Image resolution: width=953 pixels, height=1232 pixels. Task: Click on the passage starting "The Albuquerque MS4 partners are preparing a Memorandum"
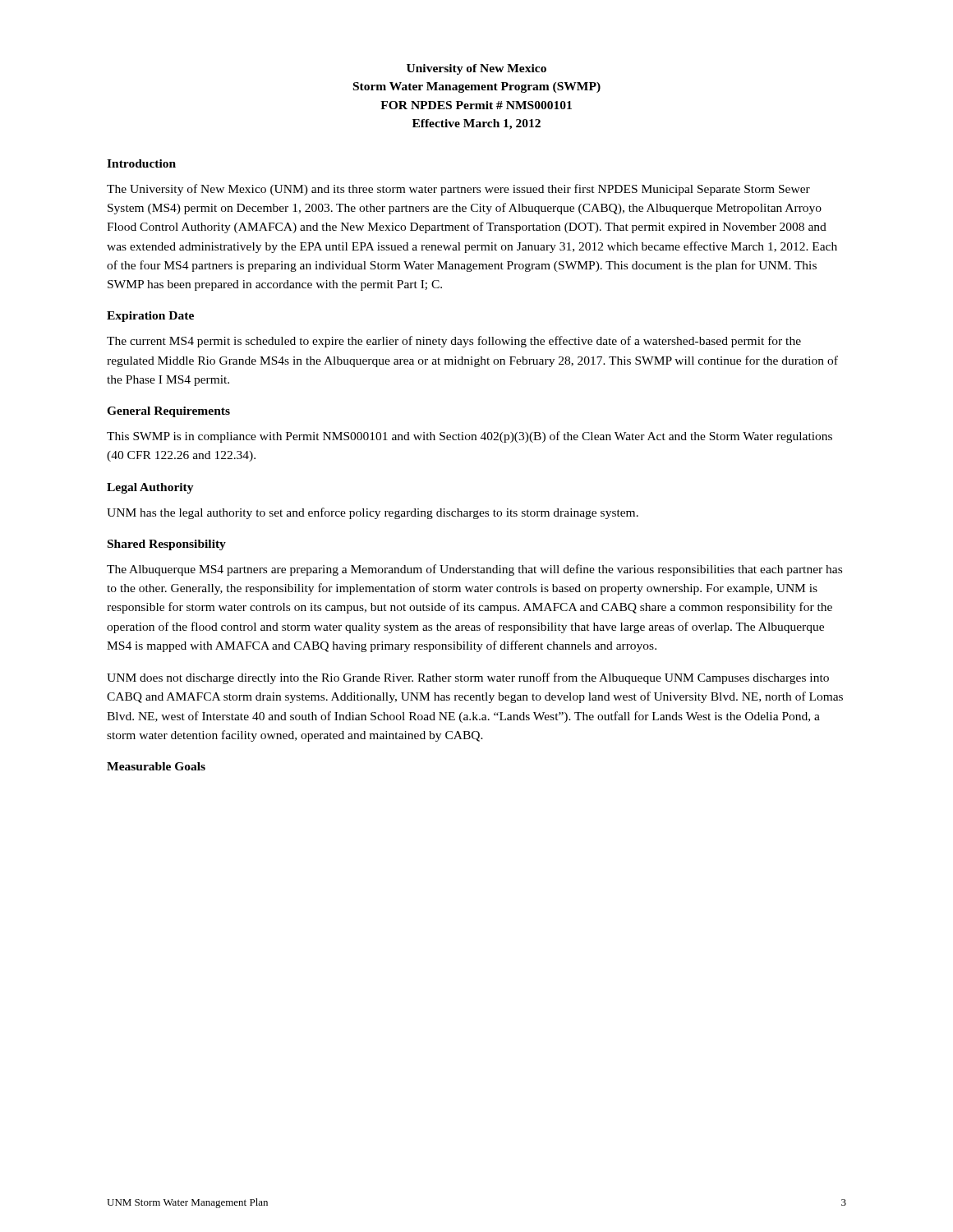pos(475,607)
